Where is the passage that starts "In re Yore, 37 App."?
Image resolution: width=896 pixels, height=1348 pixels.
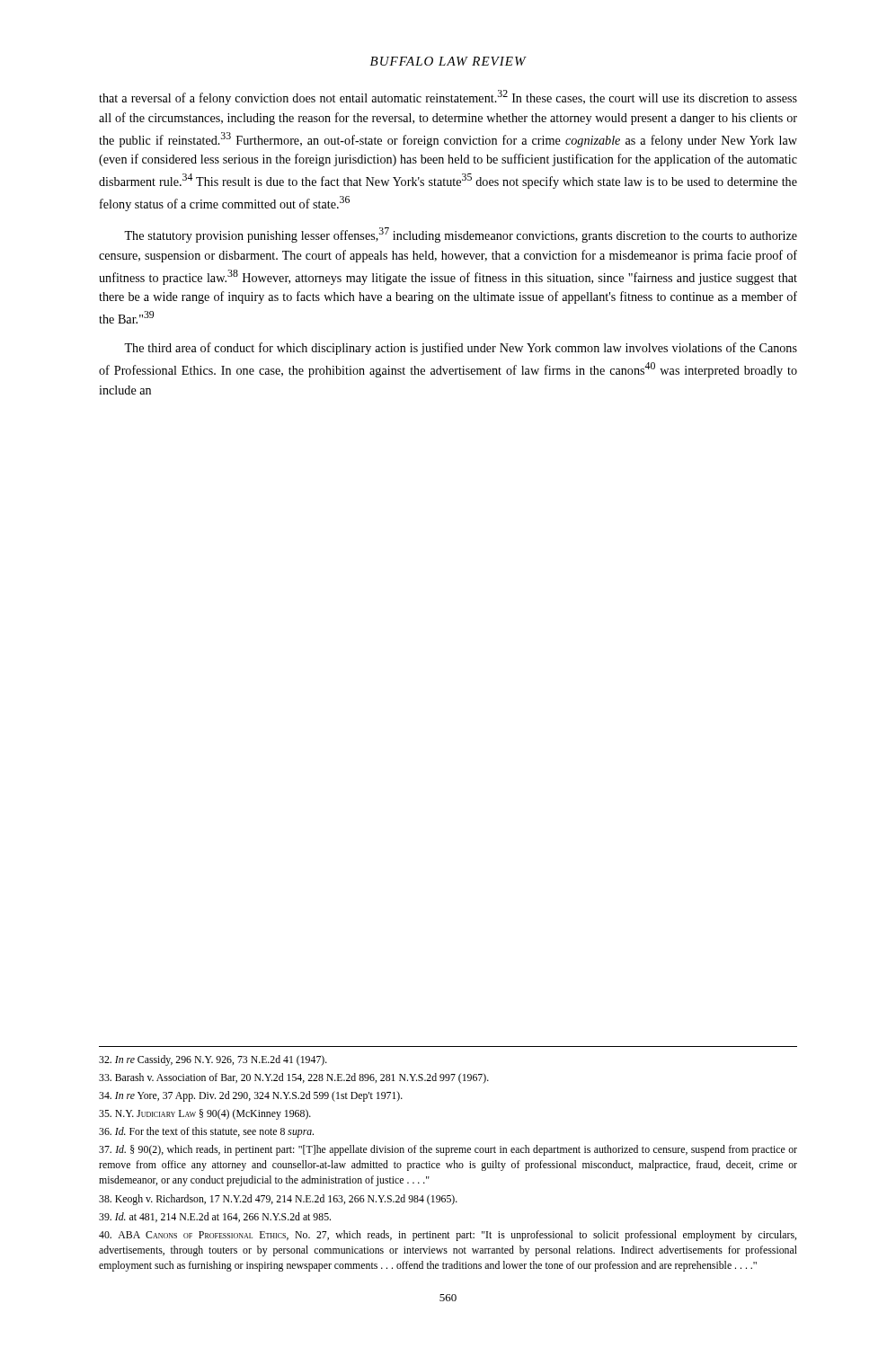(251, 1095)
